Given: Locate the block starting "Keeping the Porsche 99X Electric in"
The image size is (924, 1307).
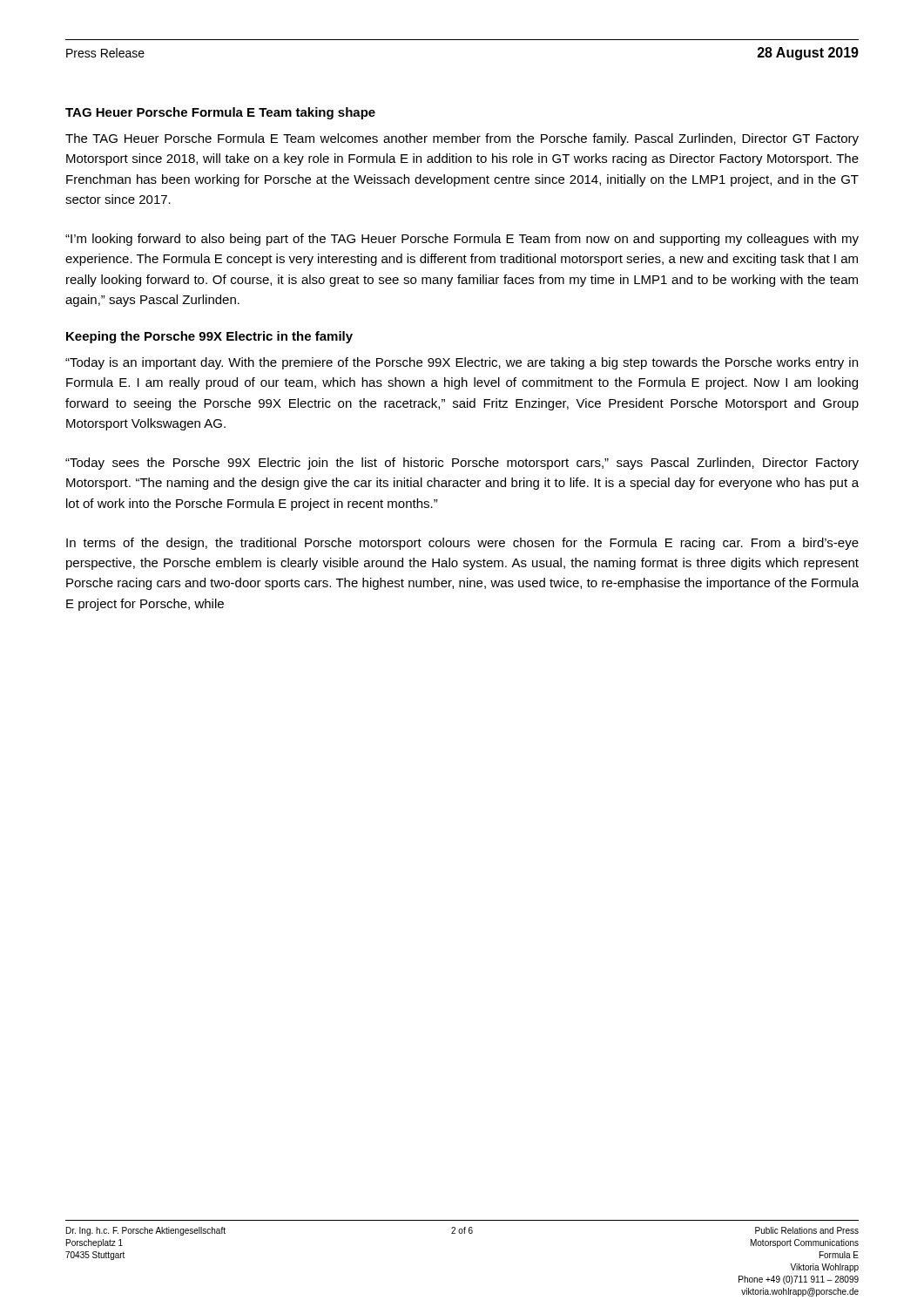Looking at the screenshot, I should point(209,336).
